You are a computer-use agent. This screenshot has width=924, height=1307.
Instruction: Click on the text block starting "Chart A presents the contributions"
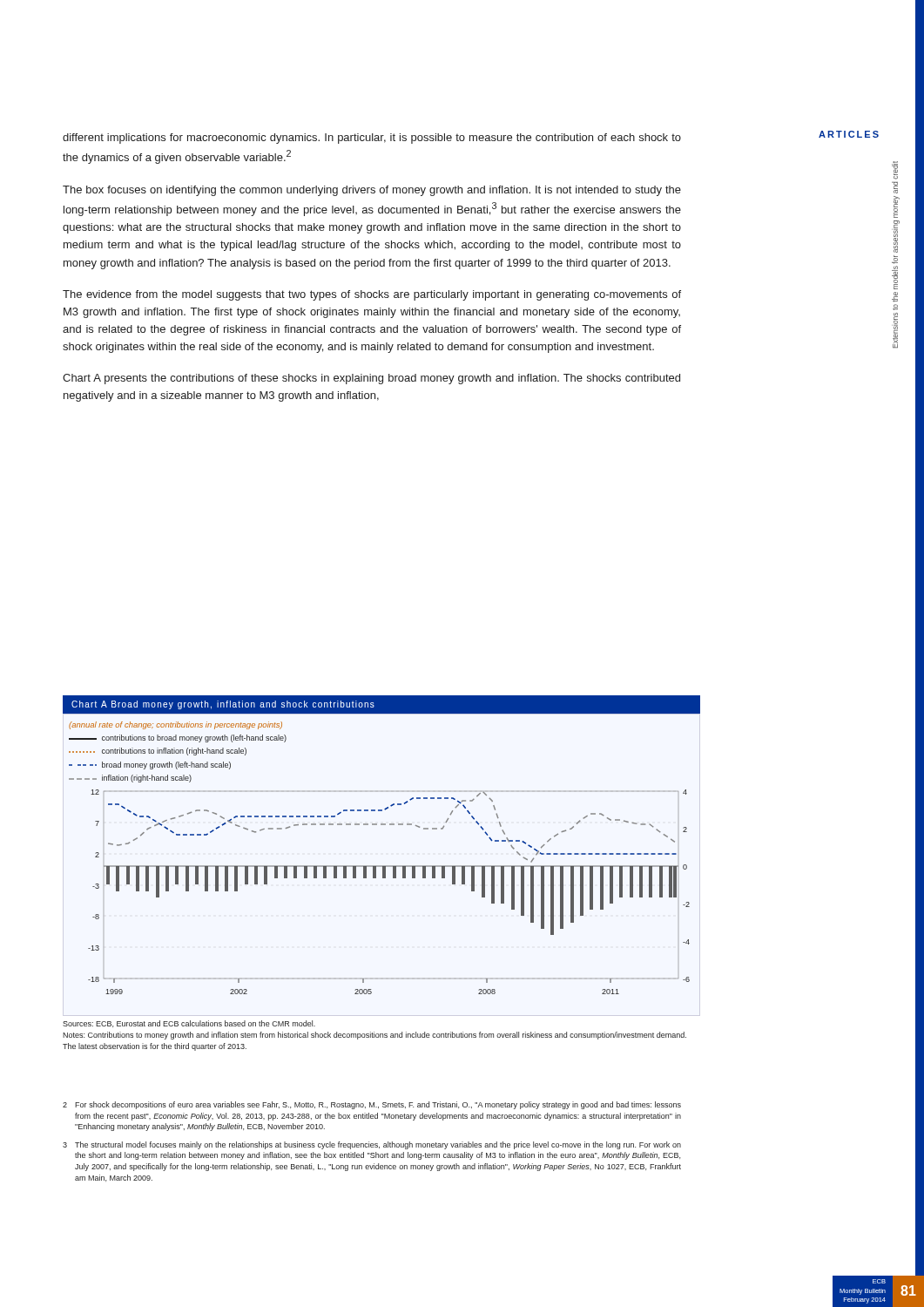(x=372, y=387)
